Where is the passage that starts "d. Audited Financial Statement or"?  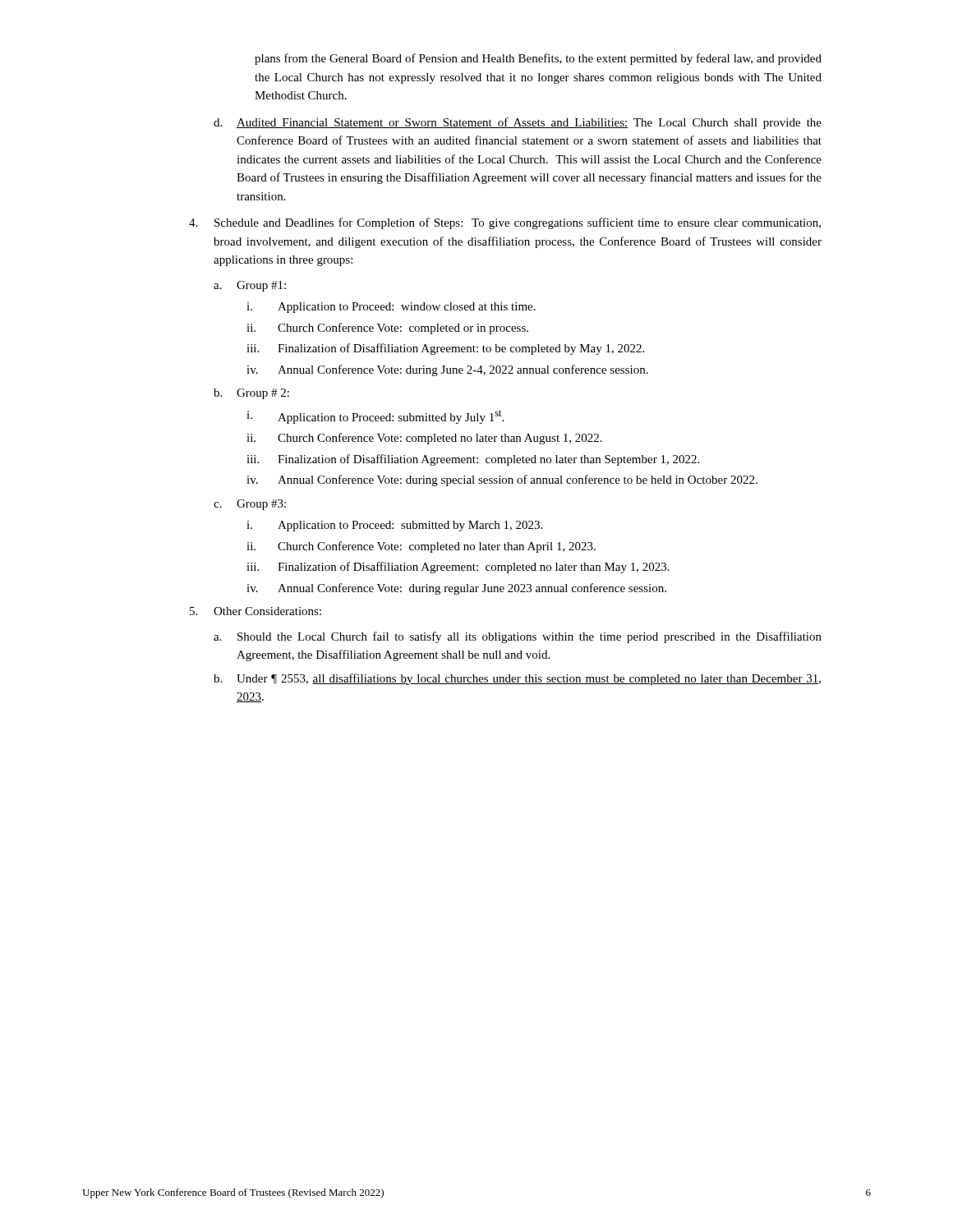pyautogui.click(x=518, y=159)
